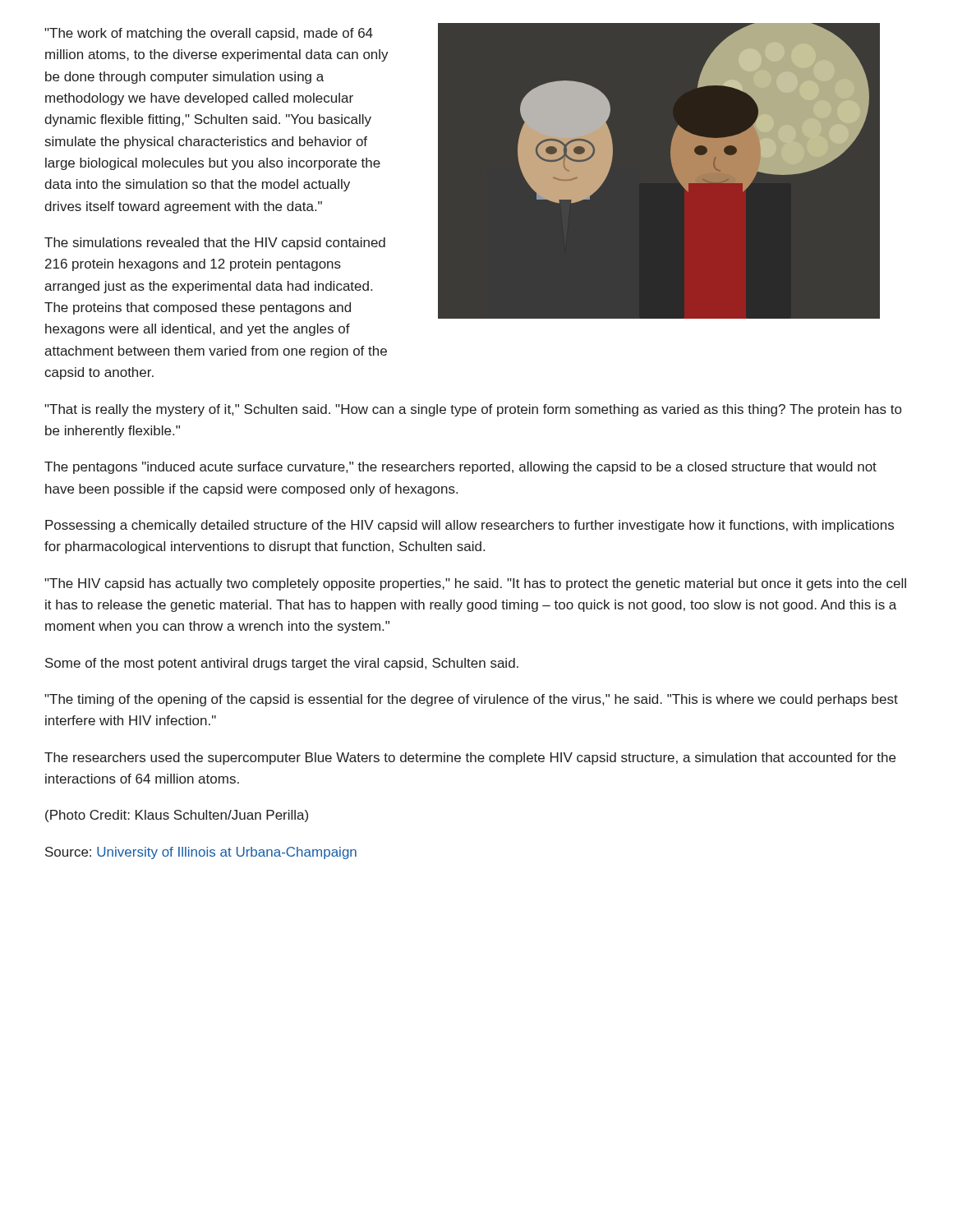The width and height of the screenshot is (953, 1232).
Task: Select the region starting "Source: University of Illinois at Urbana-Champaign"
Action: click(x=201, y=852)
